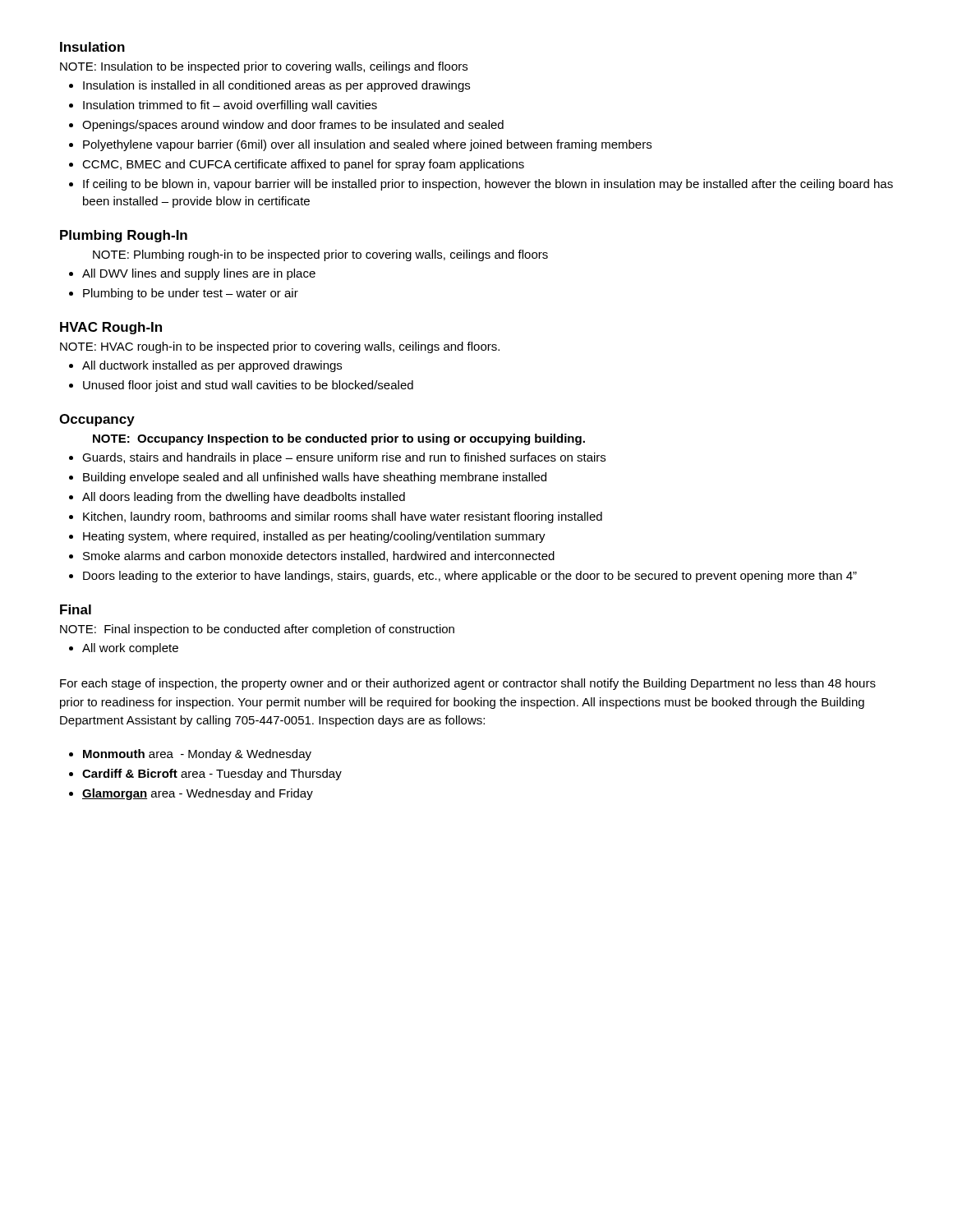This screenshot has width=953, height=1232.
Task: Find the text starting "Insulation trimmed to fit – avoid overfilling wall"
Action: point(230,106)
